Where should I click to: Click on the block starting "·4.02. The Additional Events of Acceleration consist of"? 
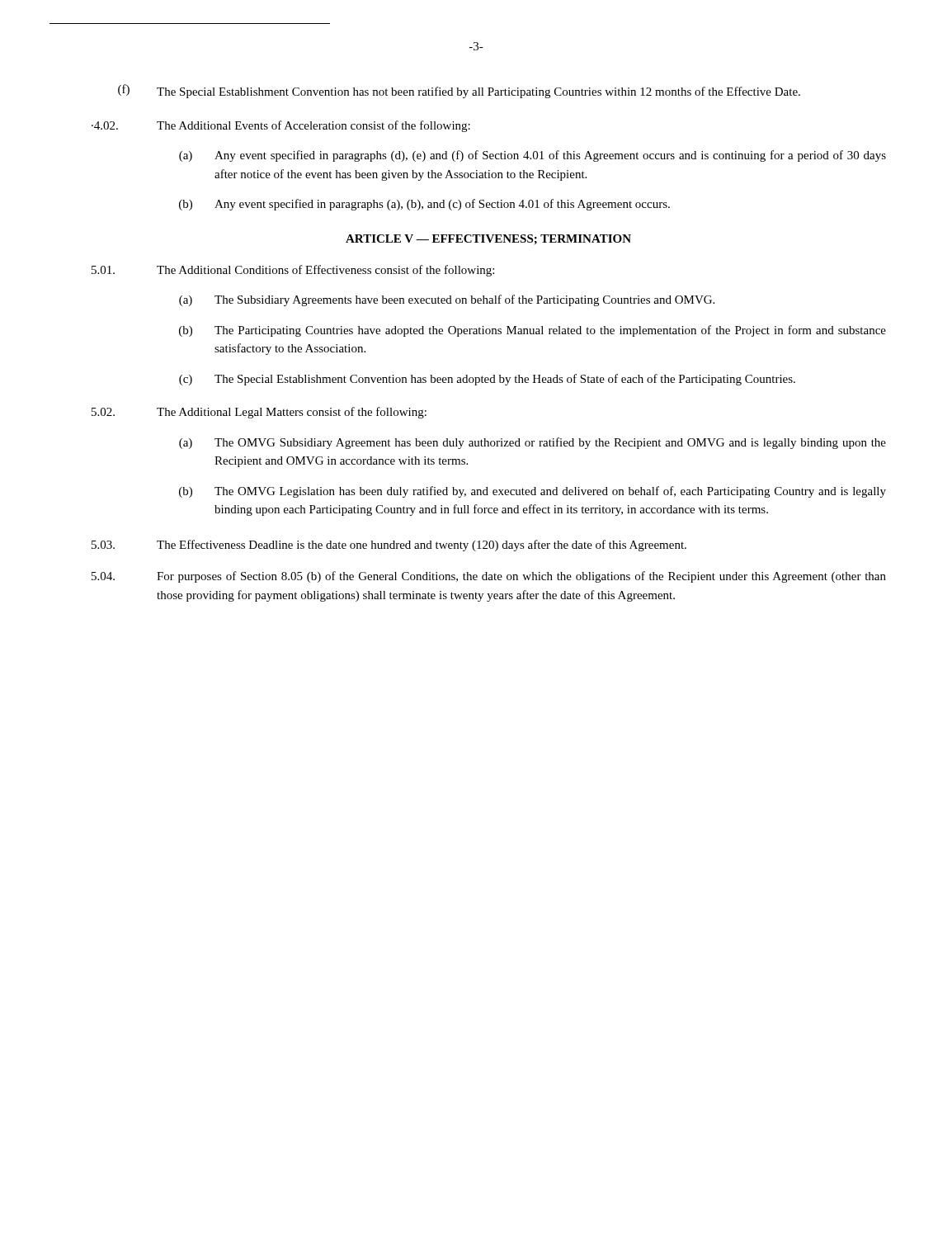(281, 126)
